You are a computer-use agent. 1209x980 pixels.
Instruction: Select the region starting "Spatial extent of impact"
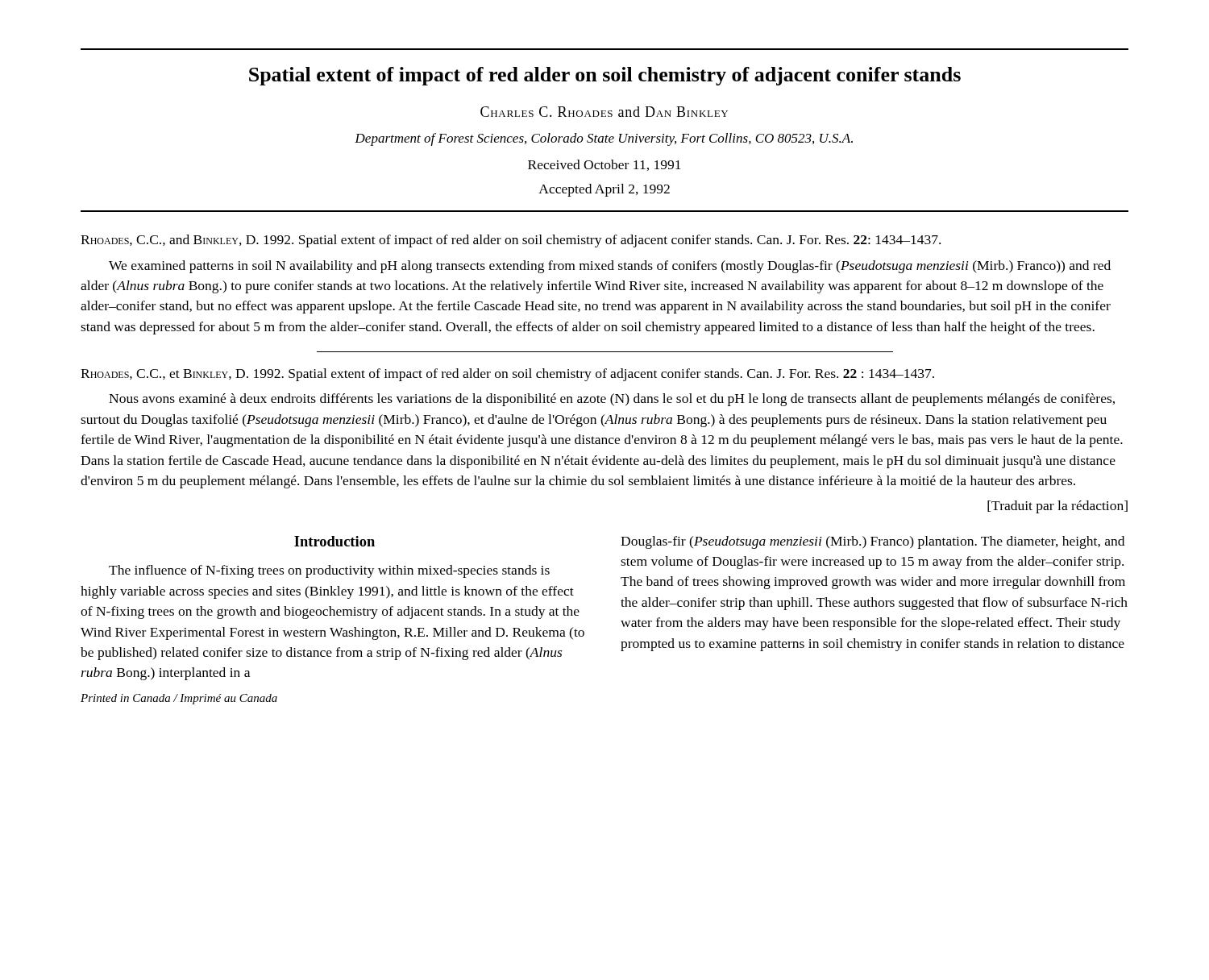(x=604, y=75)
